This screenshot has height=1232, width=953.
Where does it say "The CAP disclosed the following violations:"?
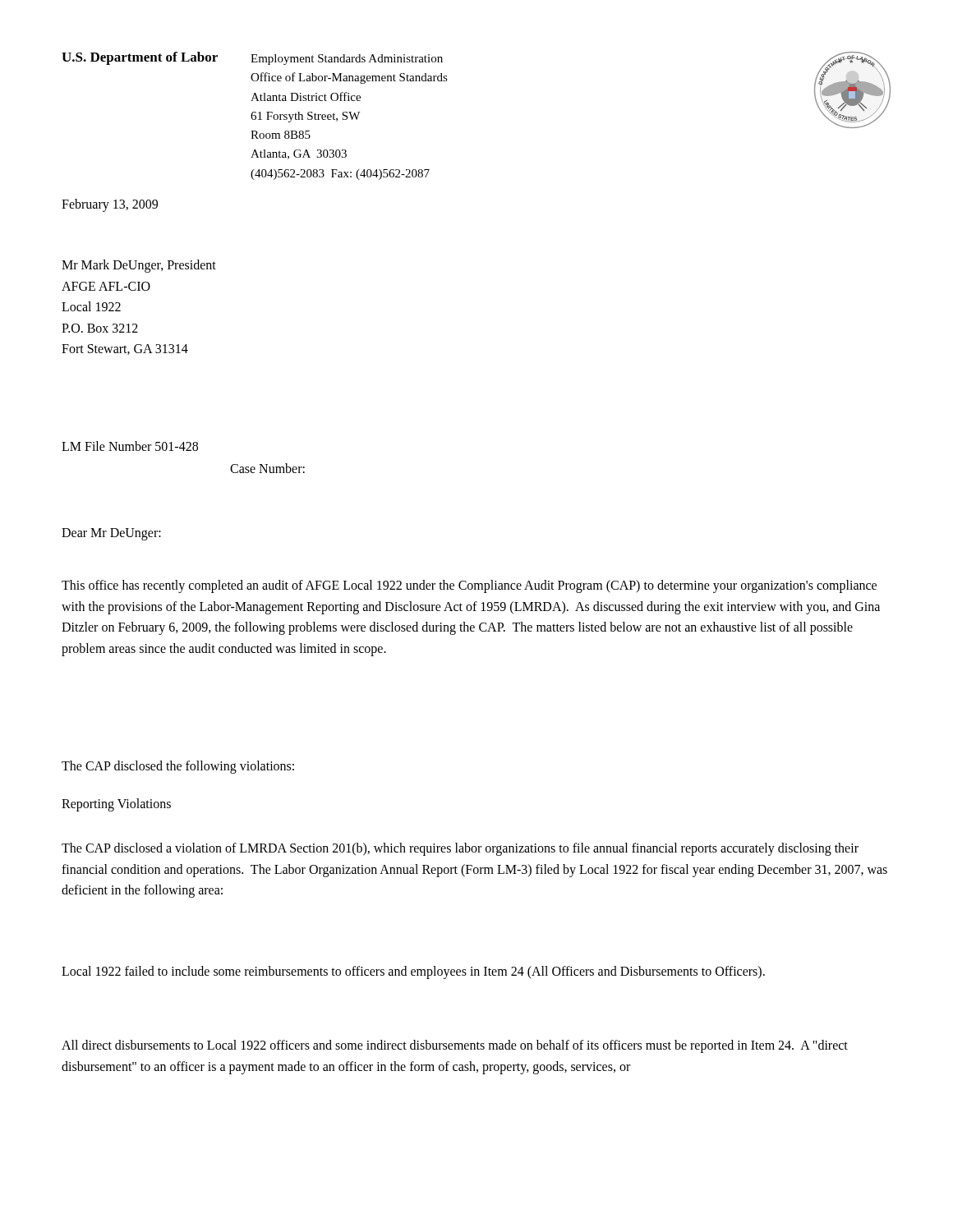[x=178, y=766]
